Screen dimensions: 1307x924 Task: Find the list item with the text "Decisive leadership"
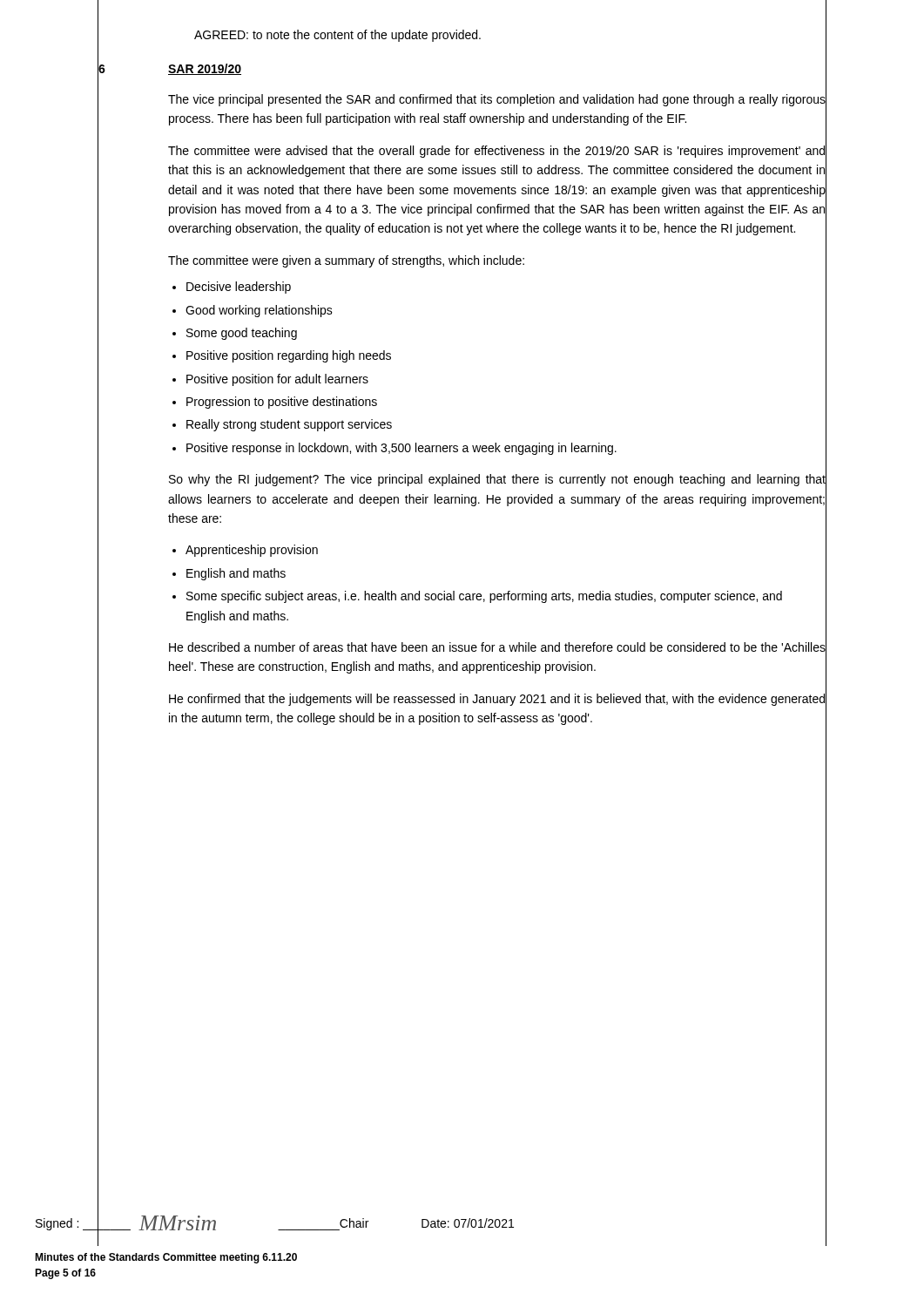pyautogui.click(x=238, y=287)
